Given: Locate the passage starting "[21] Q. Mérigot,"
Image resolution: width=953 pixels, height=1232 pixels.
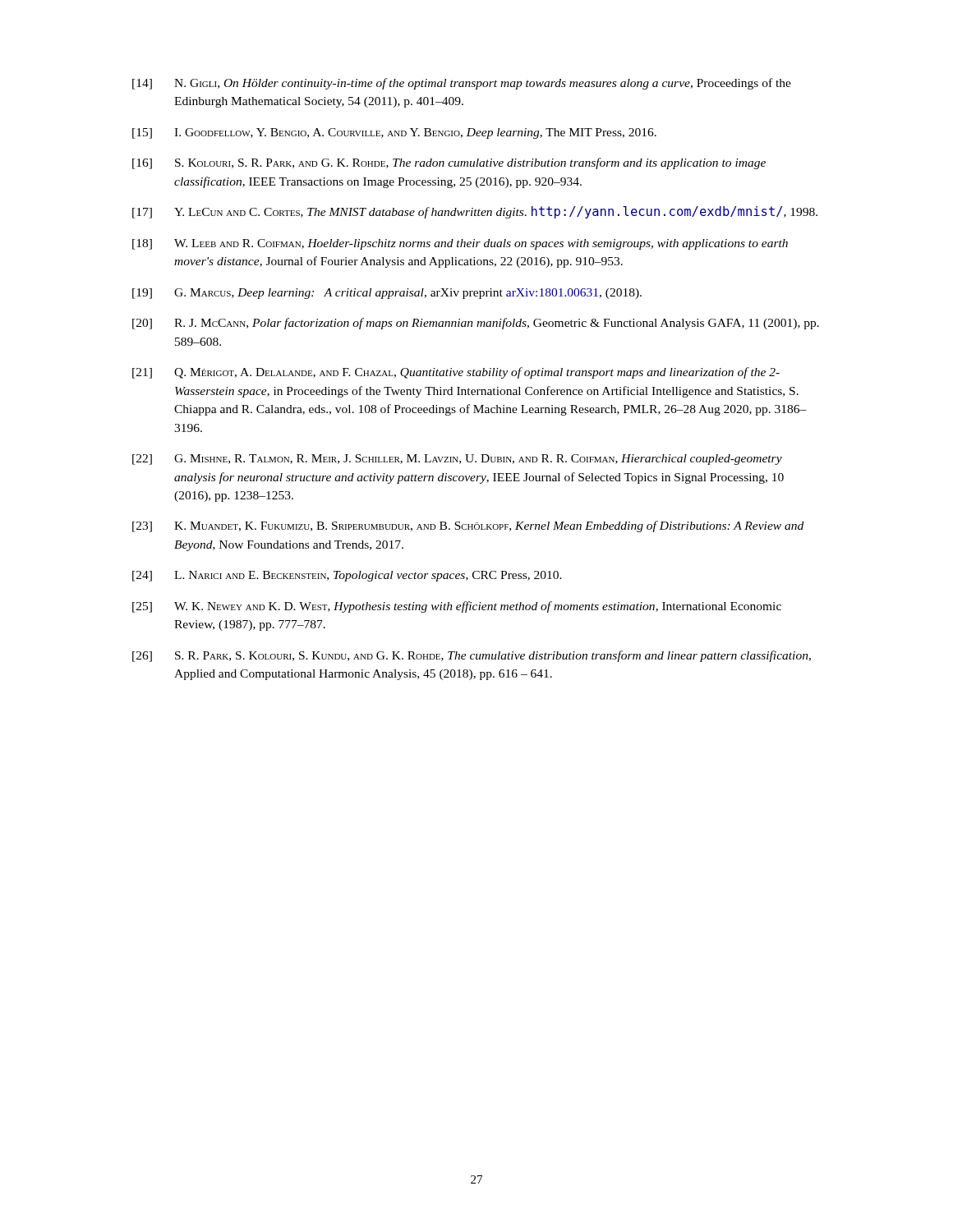Looking at the screenshot, I should pos(476,400).
